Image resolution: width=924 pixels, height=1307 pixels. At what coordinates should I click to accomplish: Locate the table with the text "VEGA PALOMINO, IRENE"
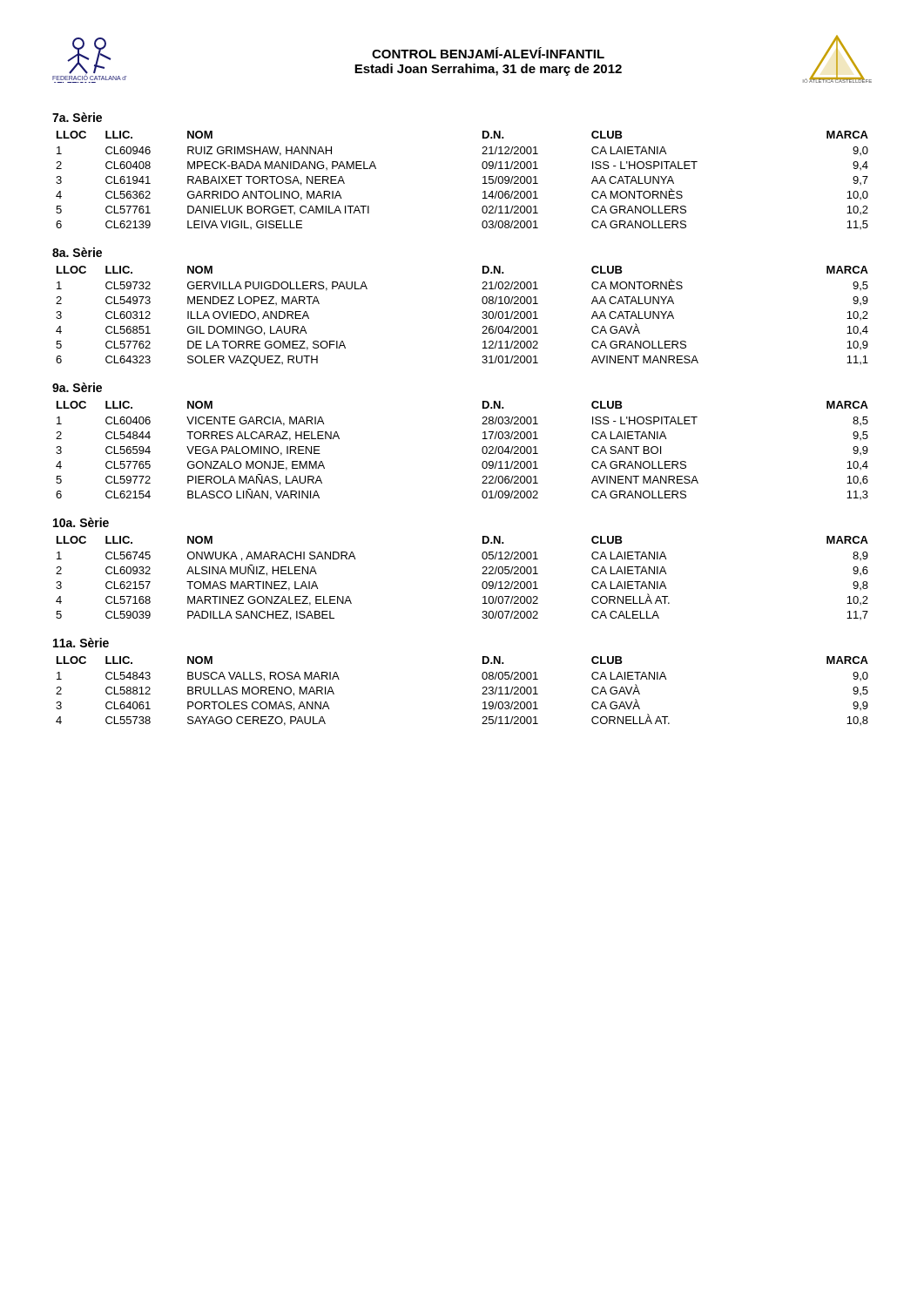pos(462,449)
